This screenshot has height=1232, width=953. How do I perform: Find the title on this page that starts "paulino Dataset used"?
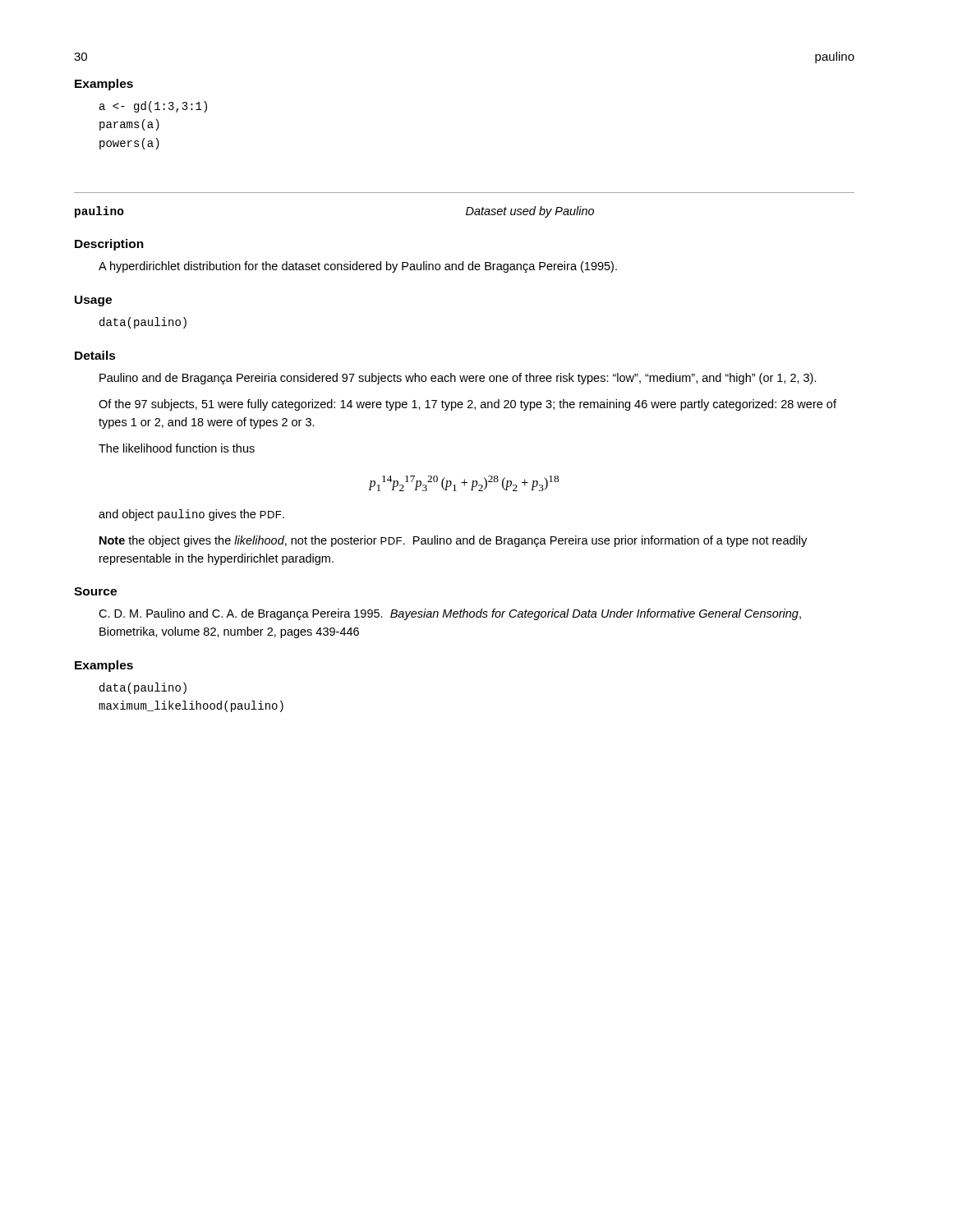(x=464, y=212)
